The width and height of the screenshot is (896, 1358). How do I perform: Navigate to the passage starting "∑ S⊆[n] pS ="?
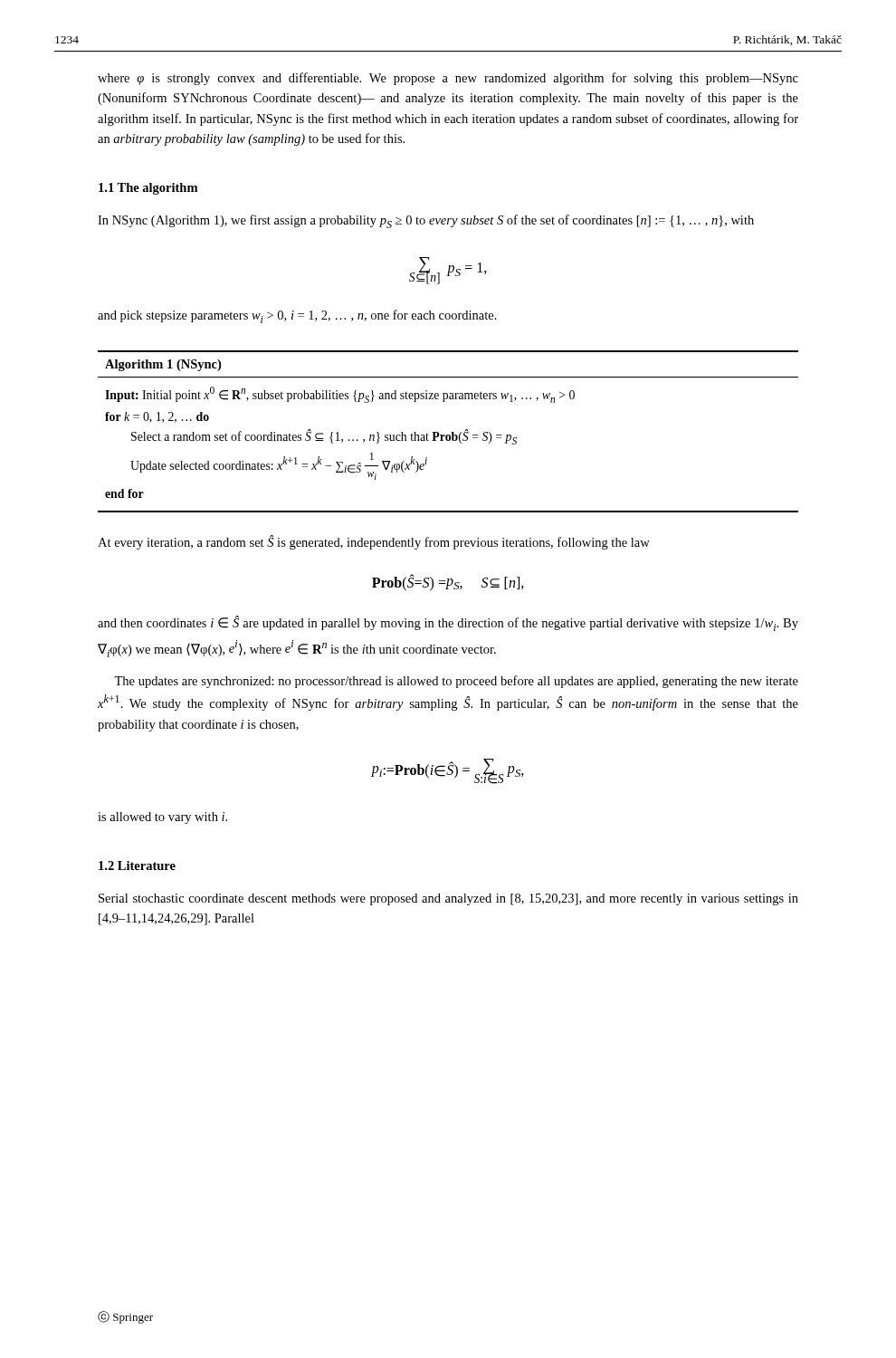point(448,269)
